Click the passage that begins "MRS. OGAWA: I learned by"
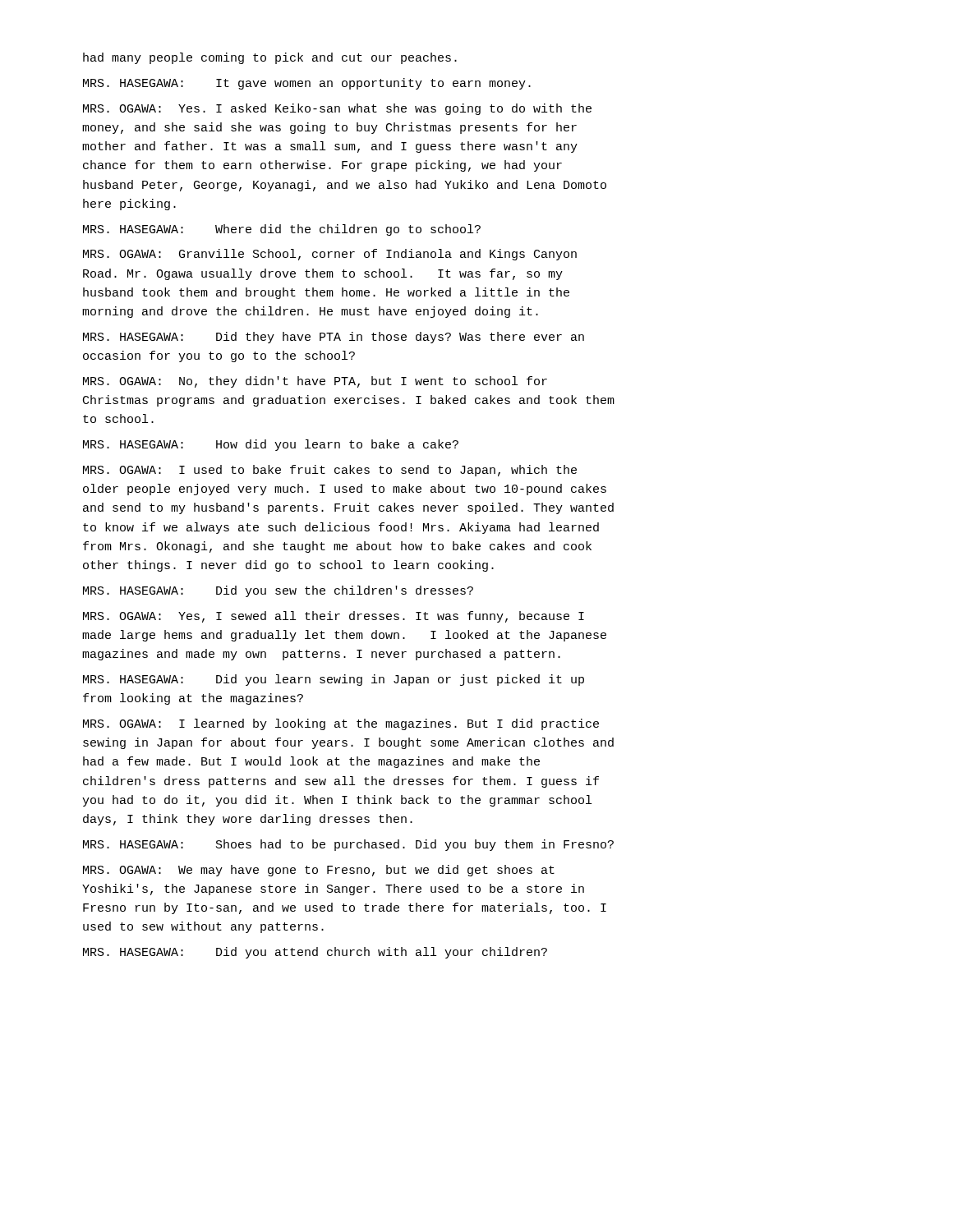Image resolution: width=953 pixels, height=1232 pixels. [x=348, y=772]
